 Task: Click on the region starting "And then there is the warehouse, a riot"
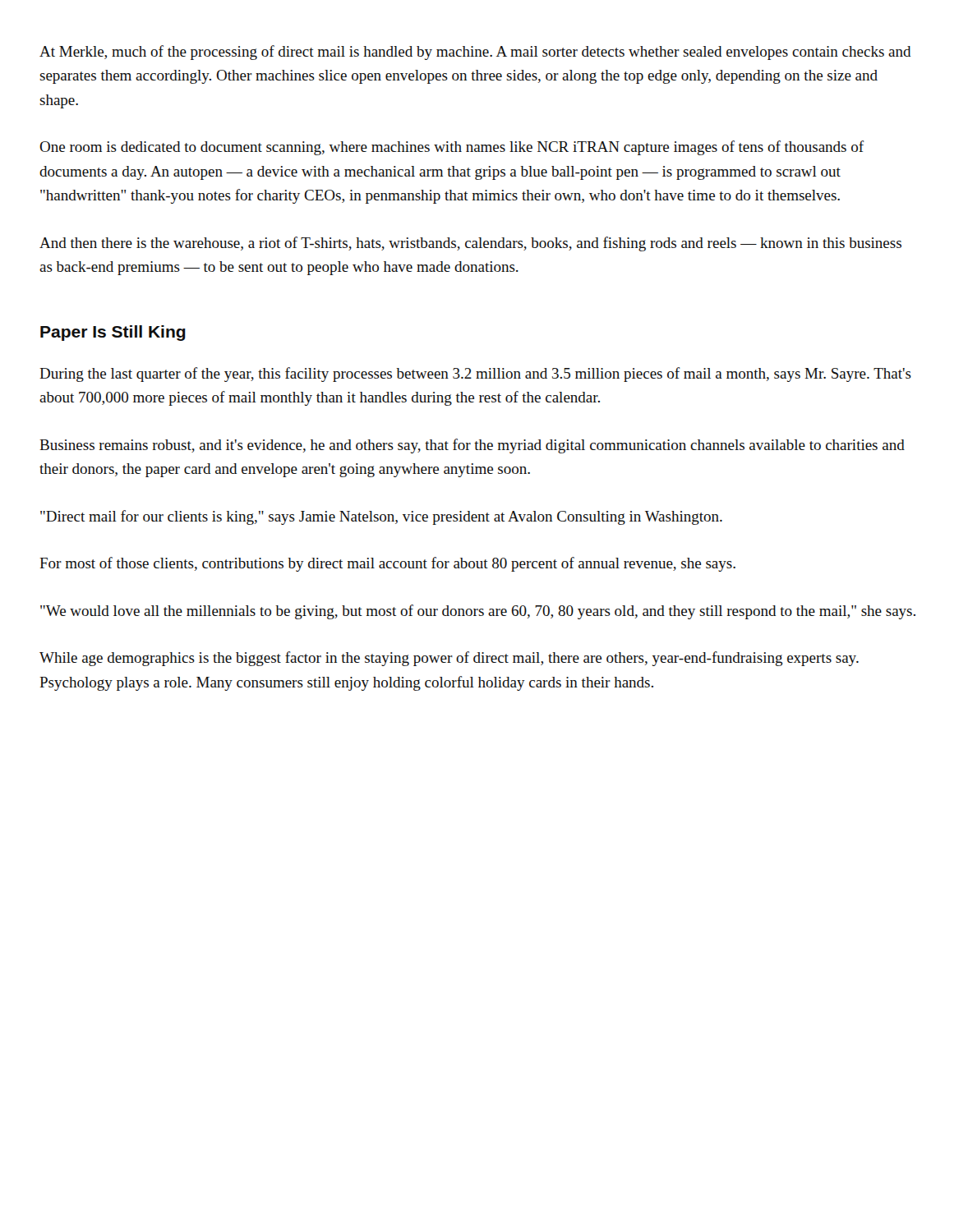pos(471,255)
